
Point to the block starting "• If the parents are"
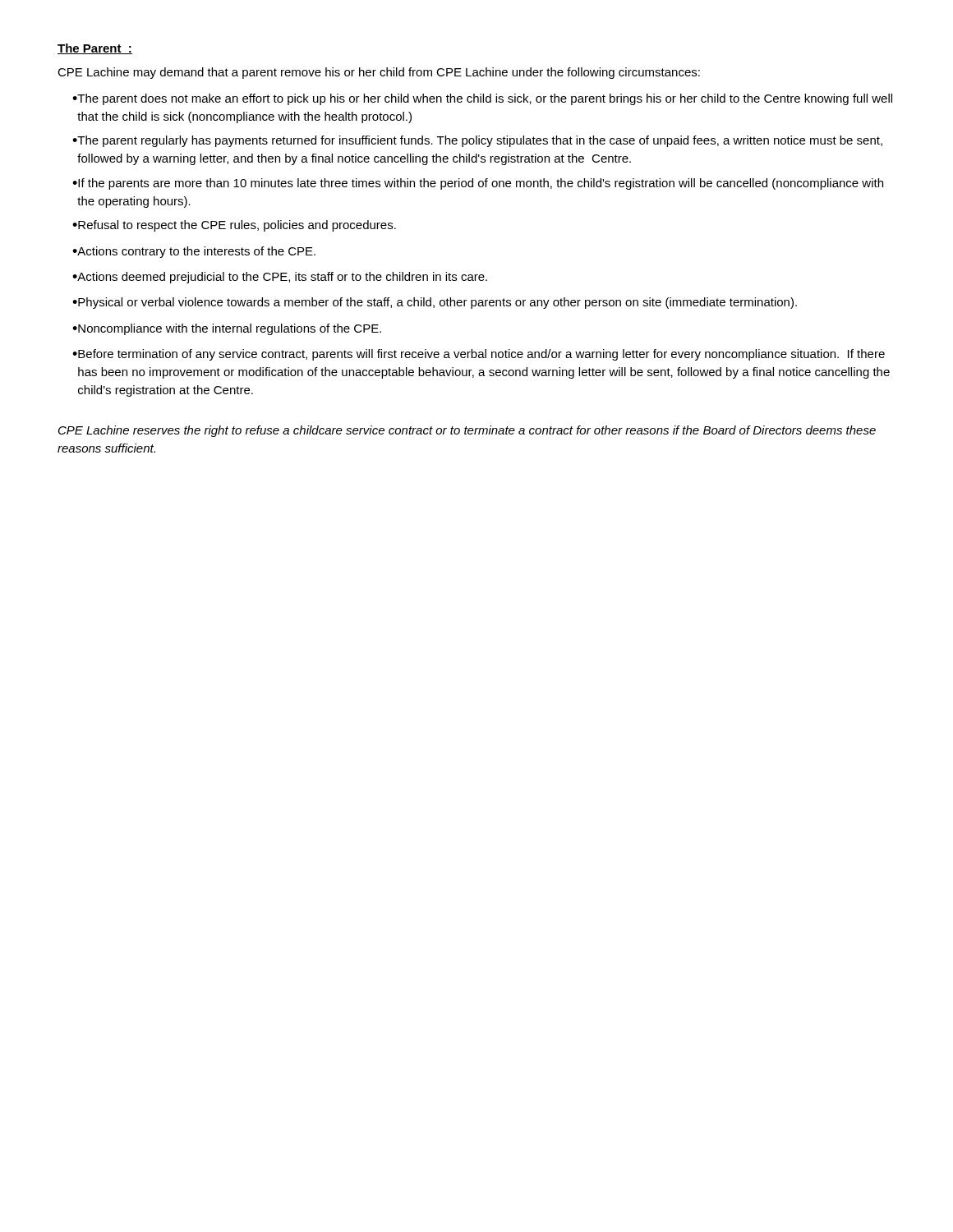476,192
